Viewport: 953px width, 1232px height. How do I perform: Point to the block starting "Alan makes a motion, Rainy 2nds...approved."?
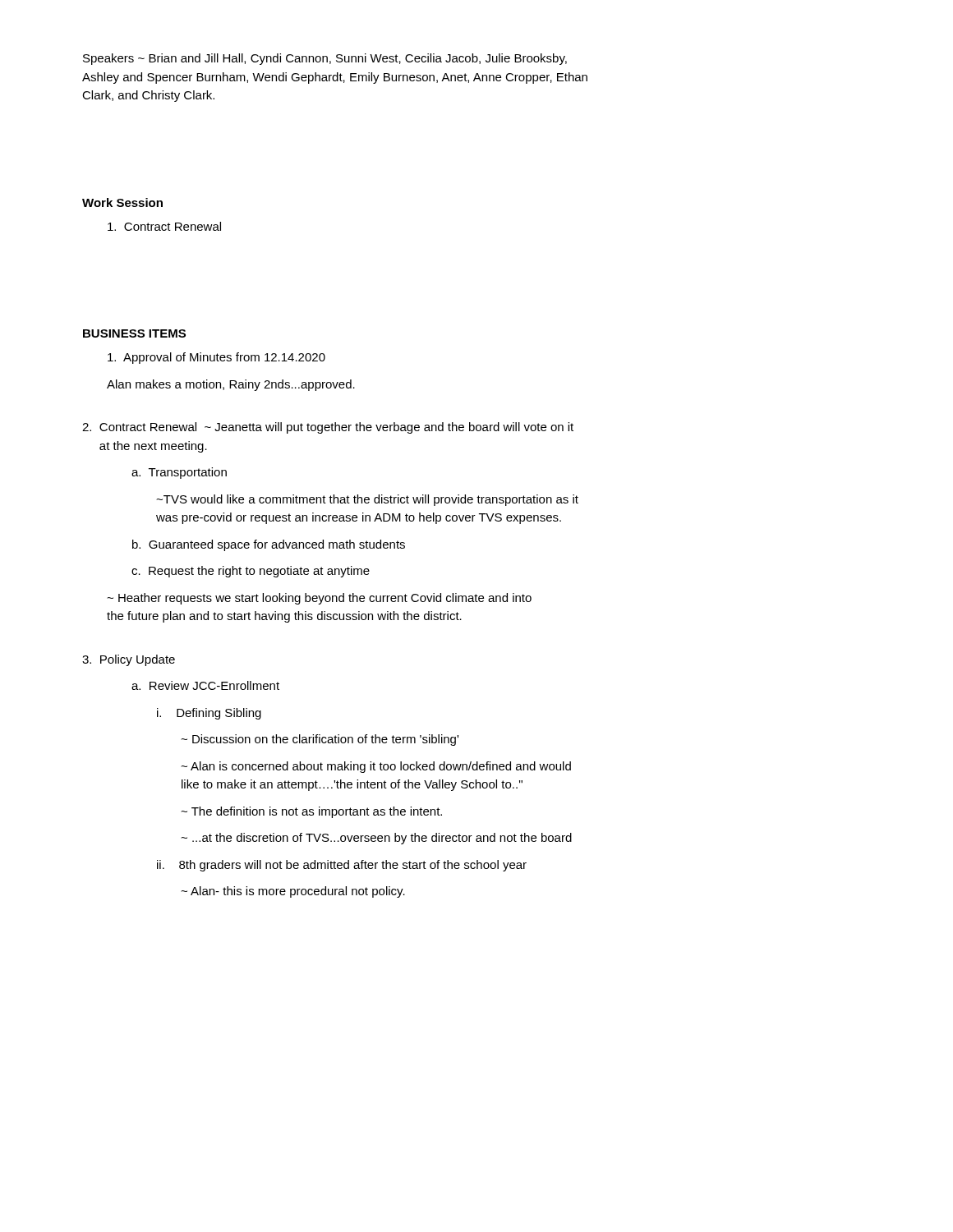click(x=231, y=384)
